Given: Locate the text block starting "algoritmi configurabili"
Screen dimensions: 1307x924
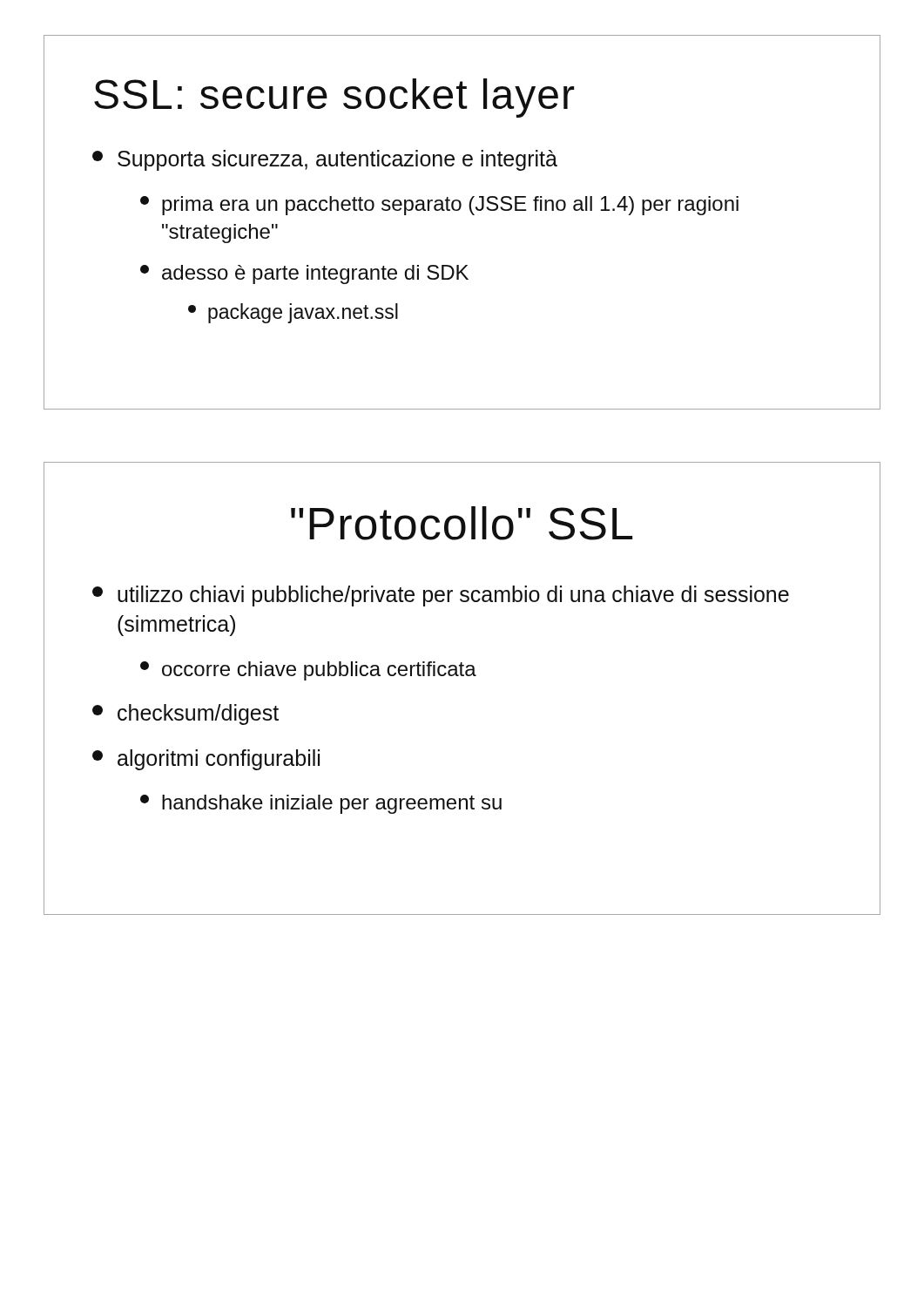Looking at the screenshot, I should [x=207, y=759].
